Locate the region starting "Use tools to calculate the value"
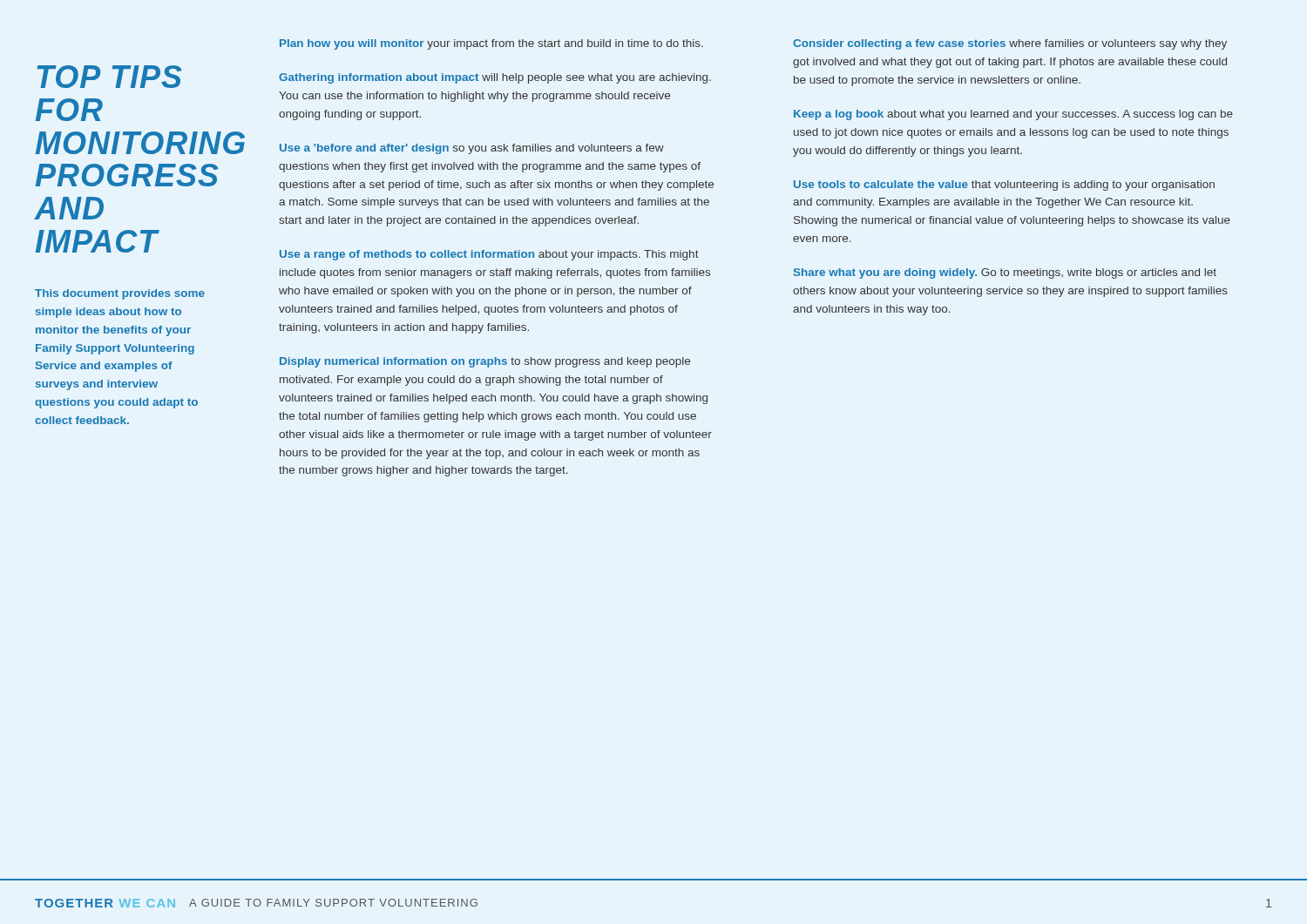This screenshot has width=1307, height=924. point(1012,211)
